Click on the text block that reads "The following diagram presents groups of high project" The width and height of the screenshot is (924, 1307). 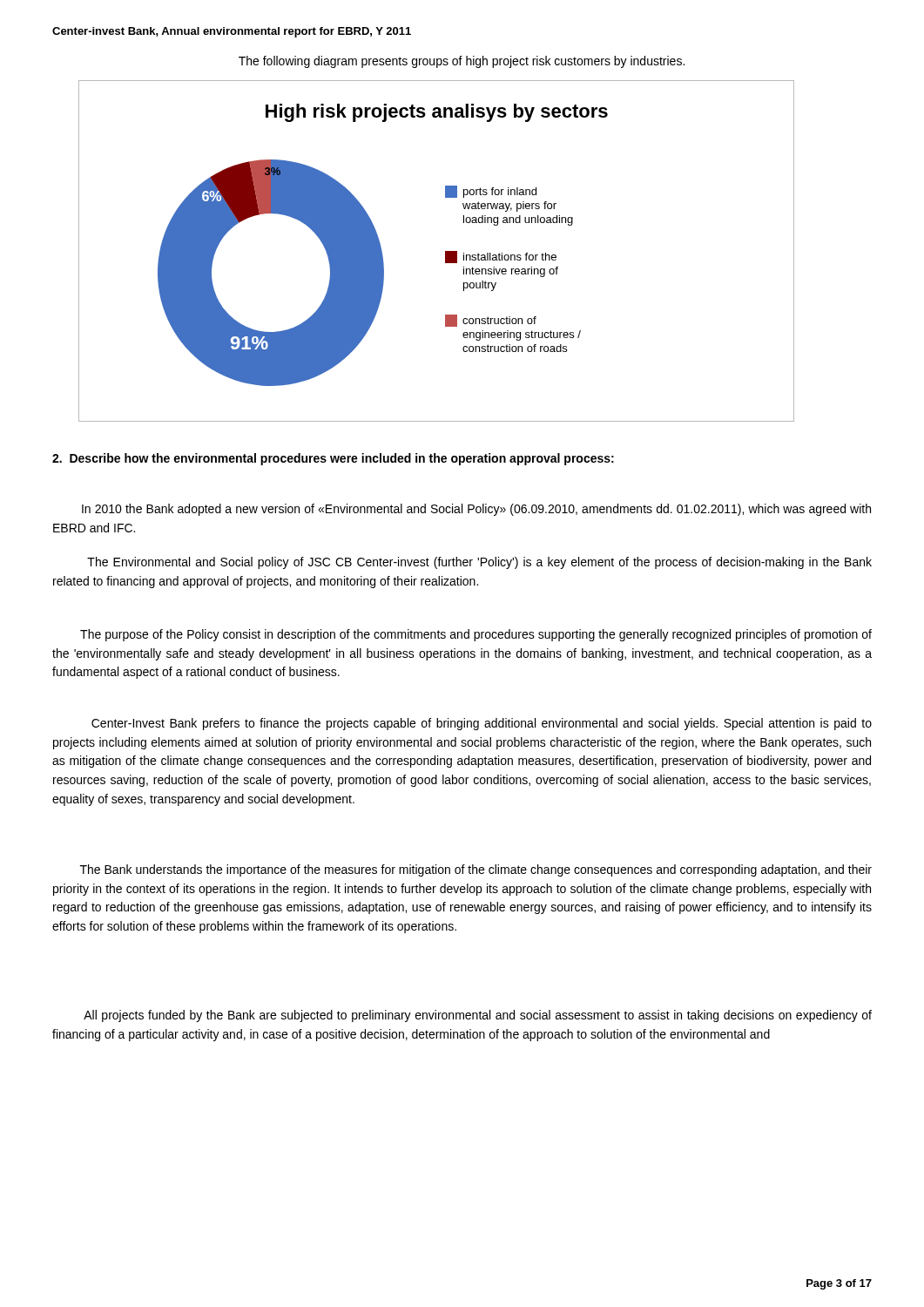[462, 61]
